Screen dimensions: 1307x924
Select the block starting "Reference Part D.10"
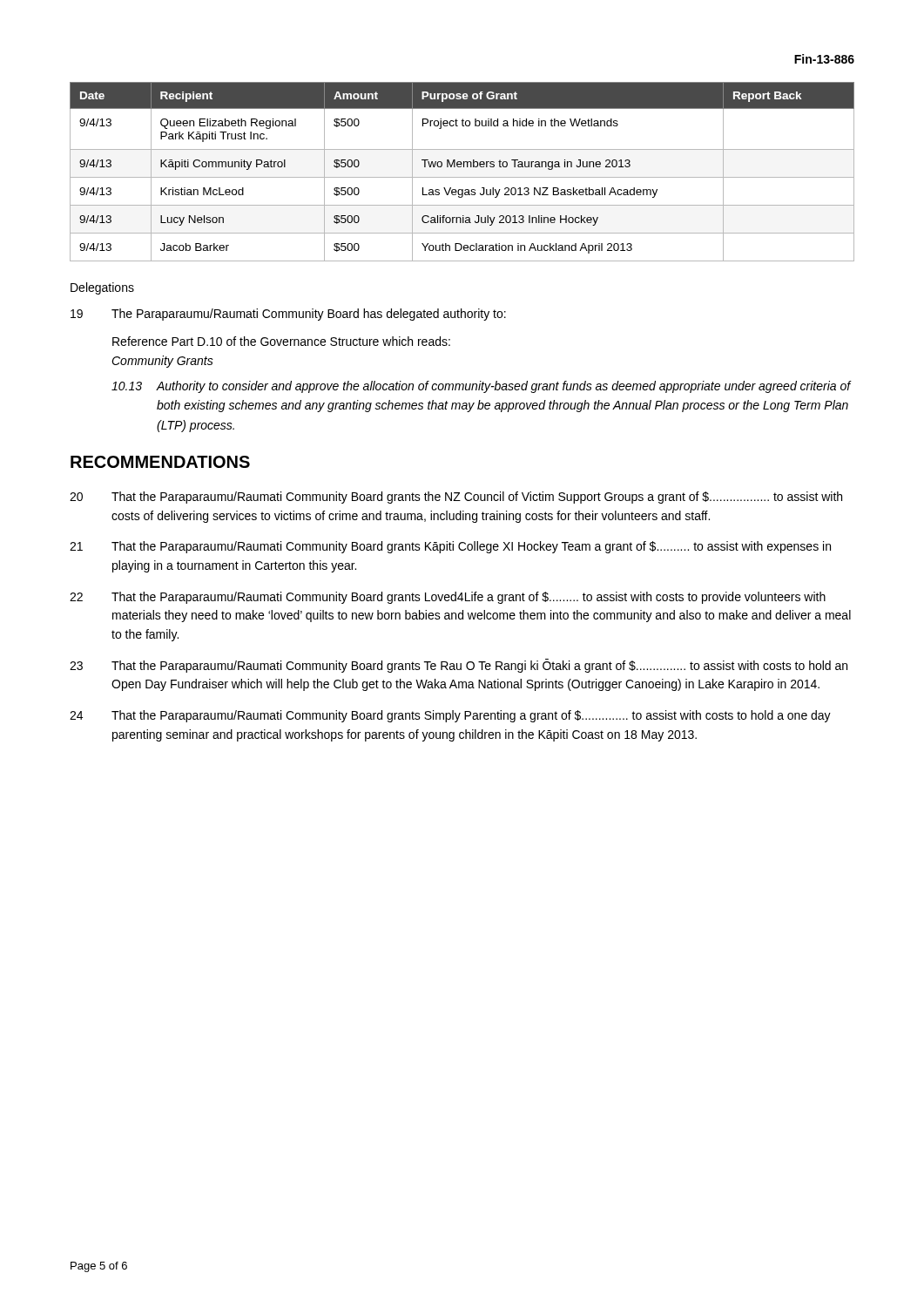pyautogui.click(x=281, y=351)
